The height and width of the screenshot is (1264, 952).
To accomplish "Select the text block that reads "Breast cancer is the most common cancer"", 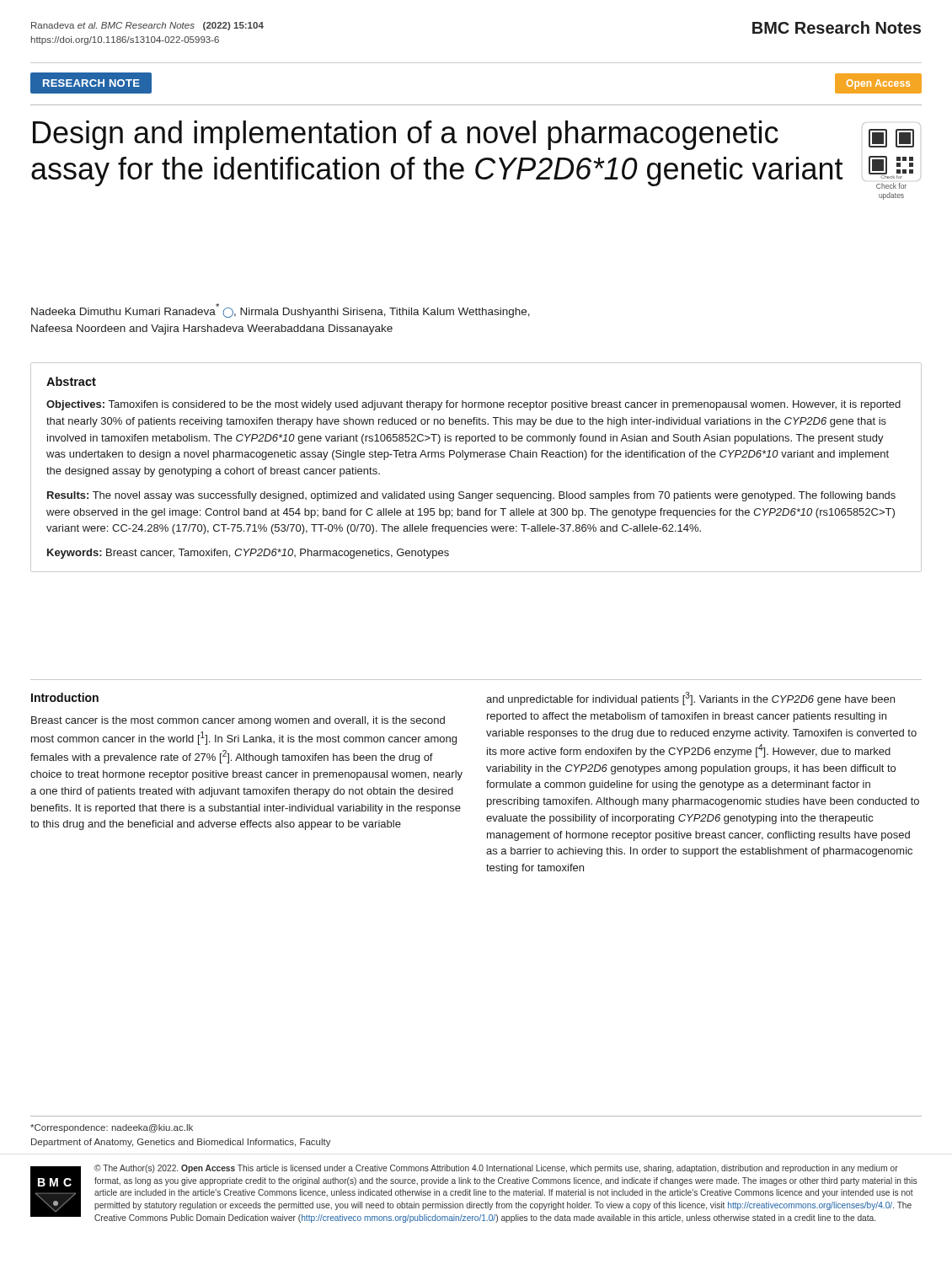I will [x=248, y=772].
